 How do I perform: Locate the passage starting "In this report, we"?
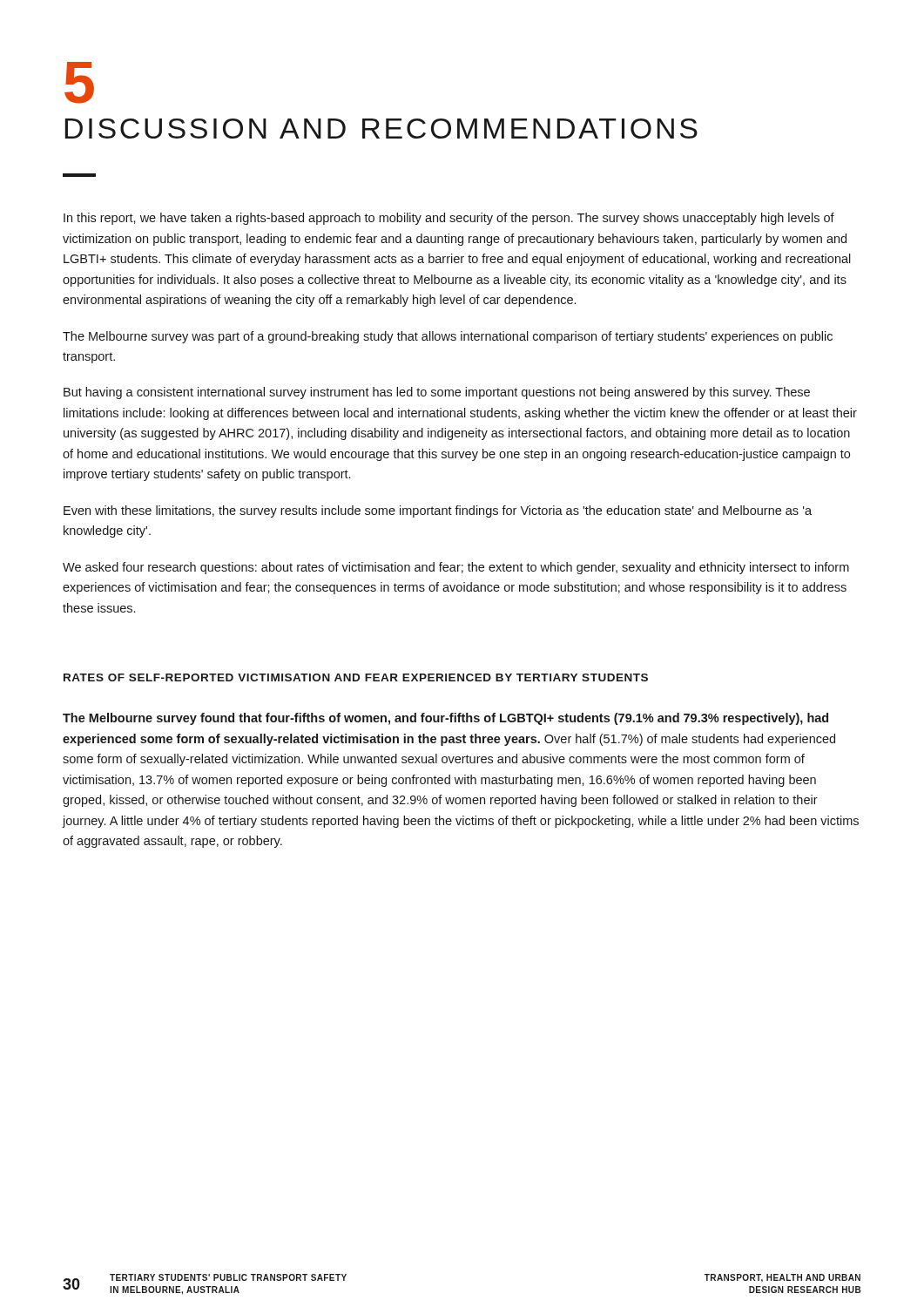pos(457,259)
